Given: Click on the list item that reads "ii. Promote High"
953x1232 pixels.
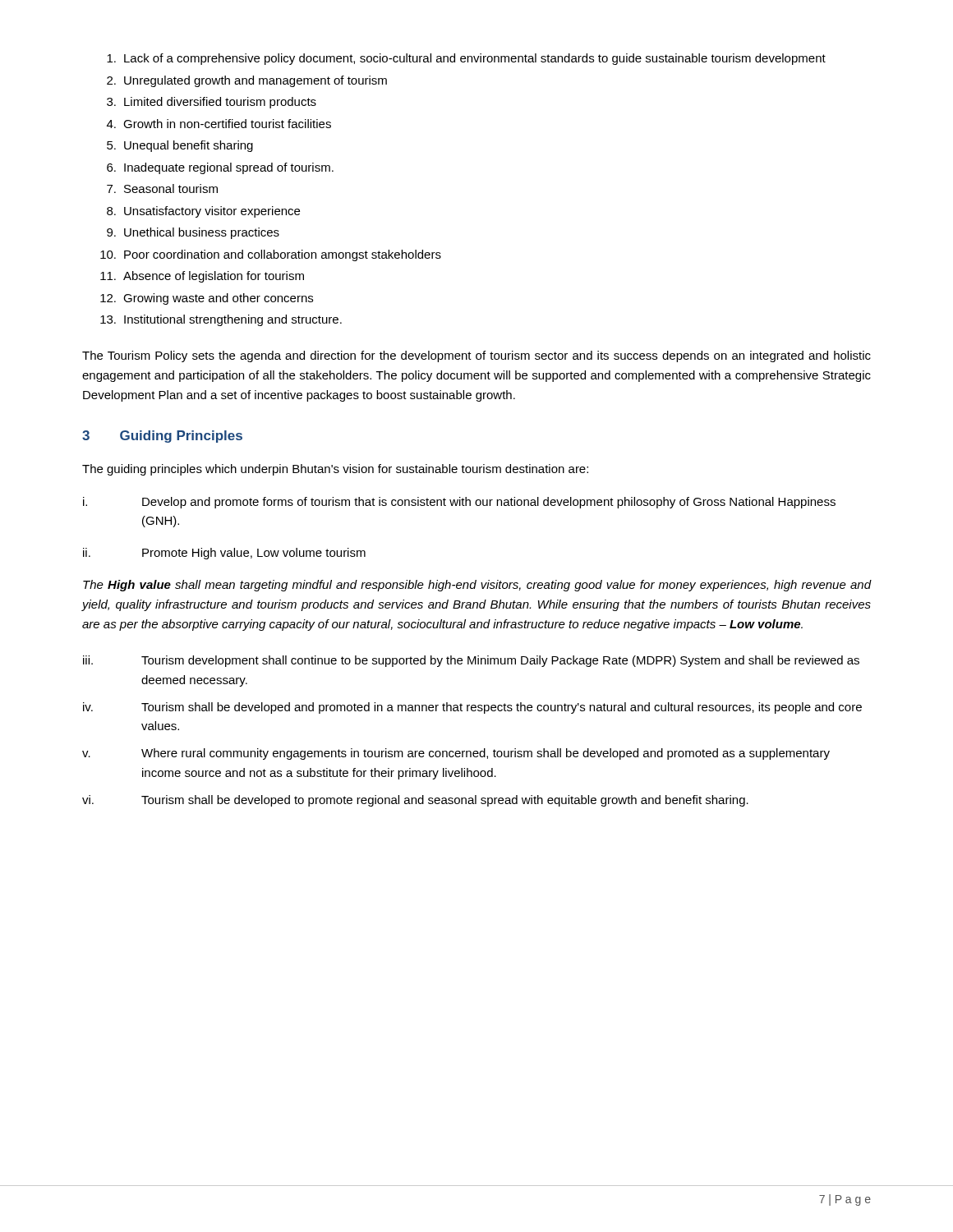Looking at the screenshot, I should [224, 554].
